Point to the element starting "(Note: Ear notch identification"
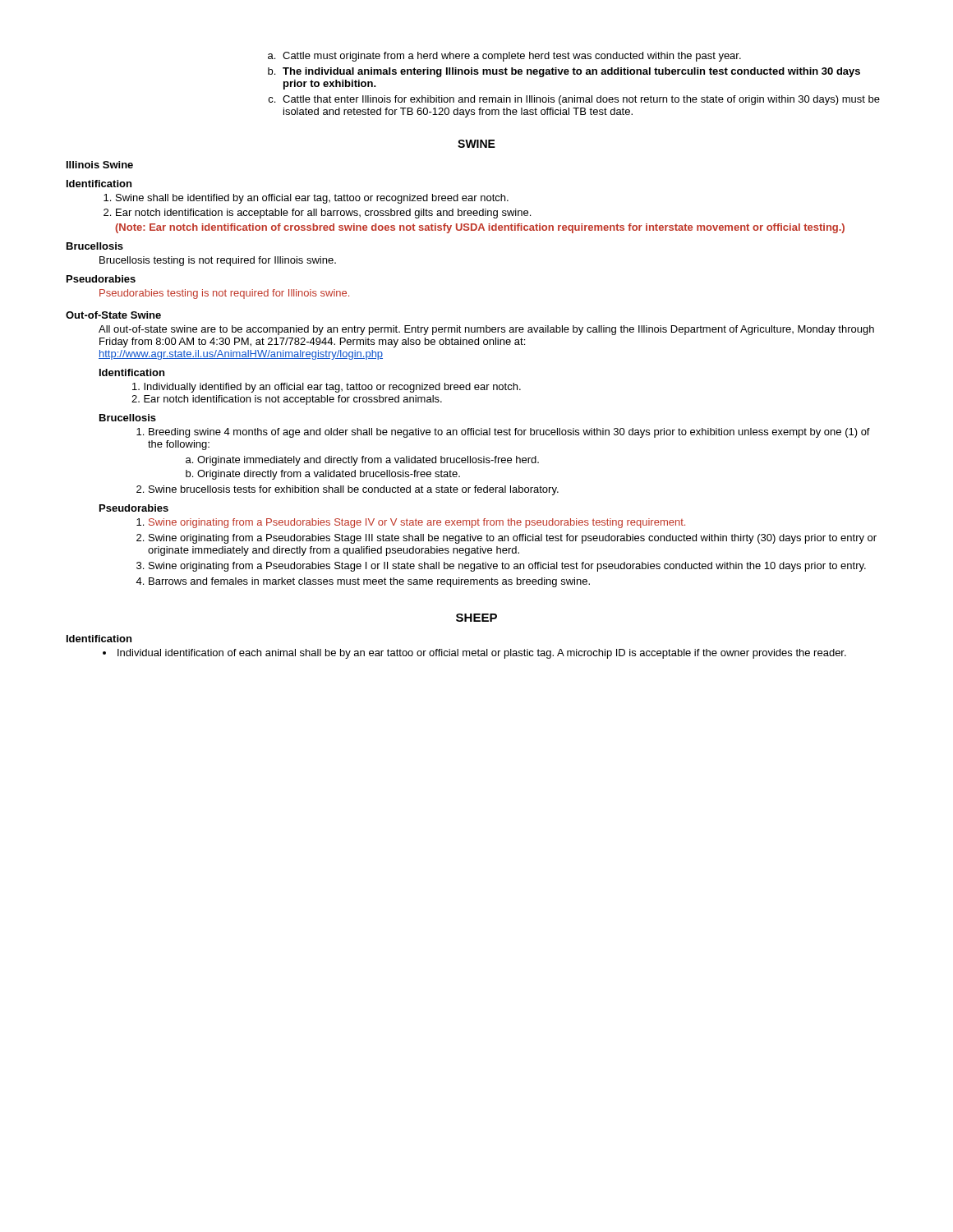This screenshot has height=1232, width=953. coord(480,227)
